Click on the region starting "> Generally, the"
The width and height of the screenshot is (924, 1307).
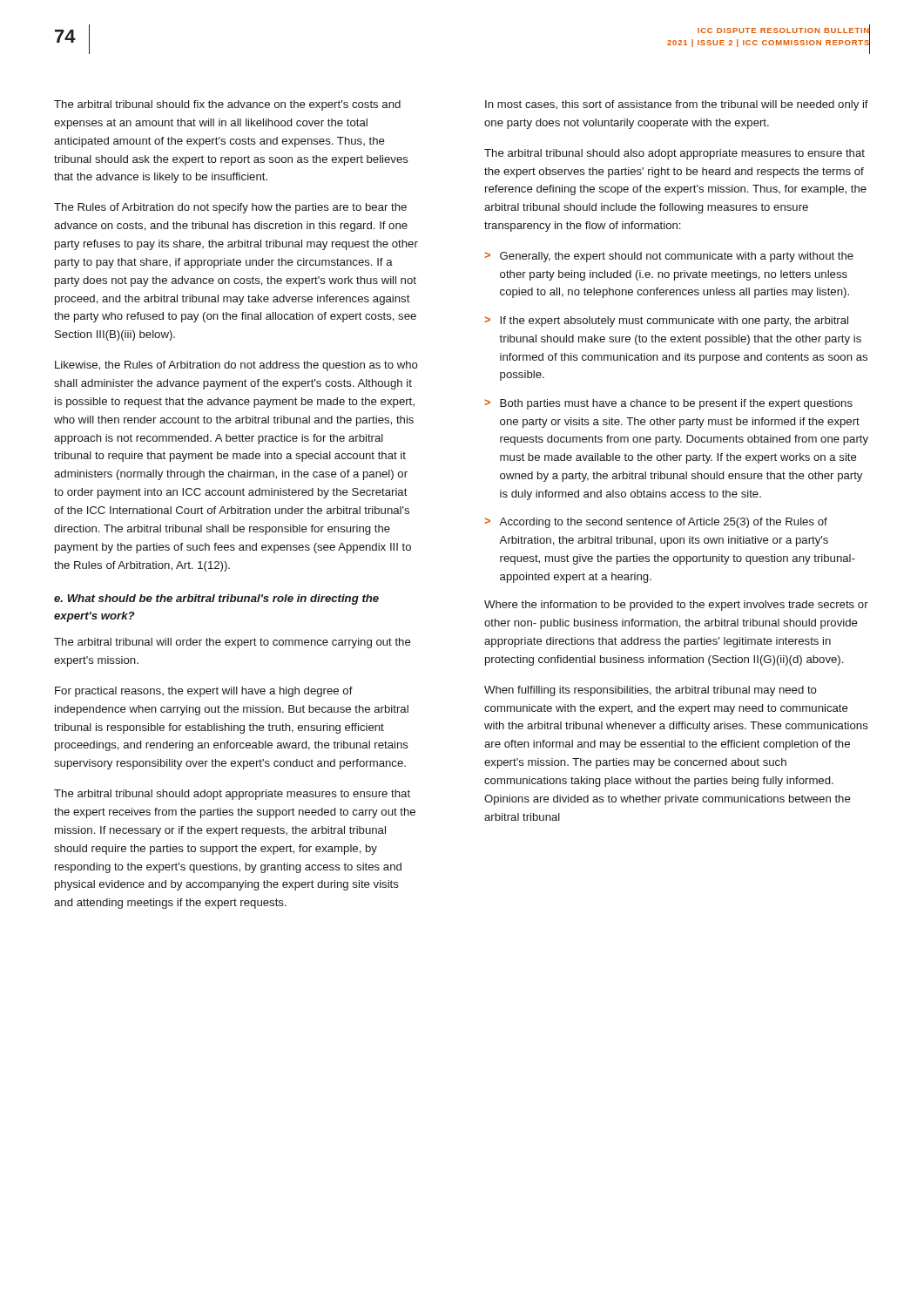coord(677,275)
